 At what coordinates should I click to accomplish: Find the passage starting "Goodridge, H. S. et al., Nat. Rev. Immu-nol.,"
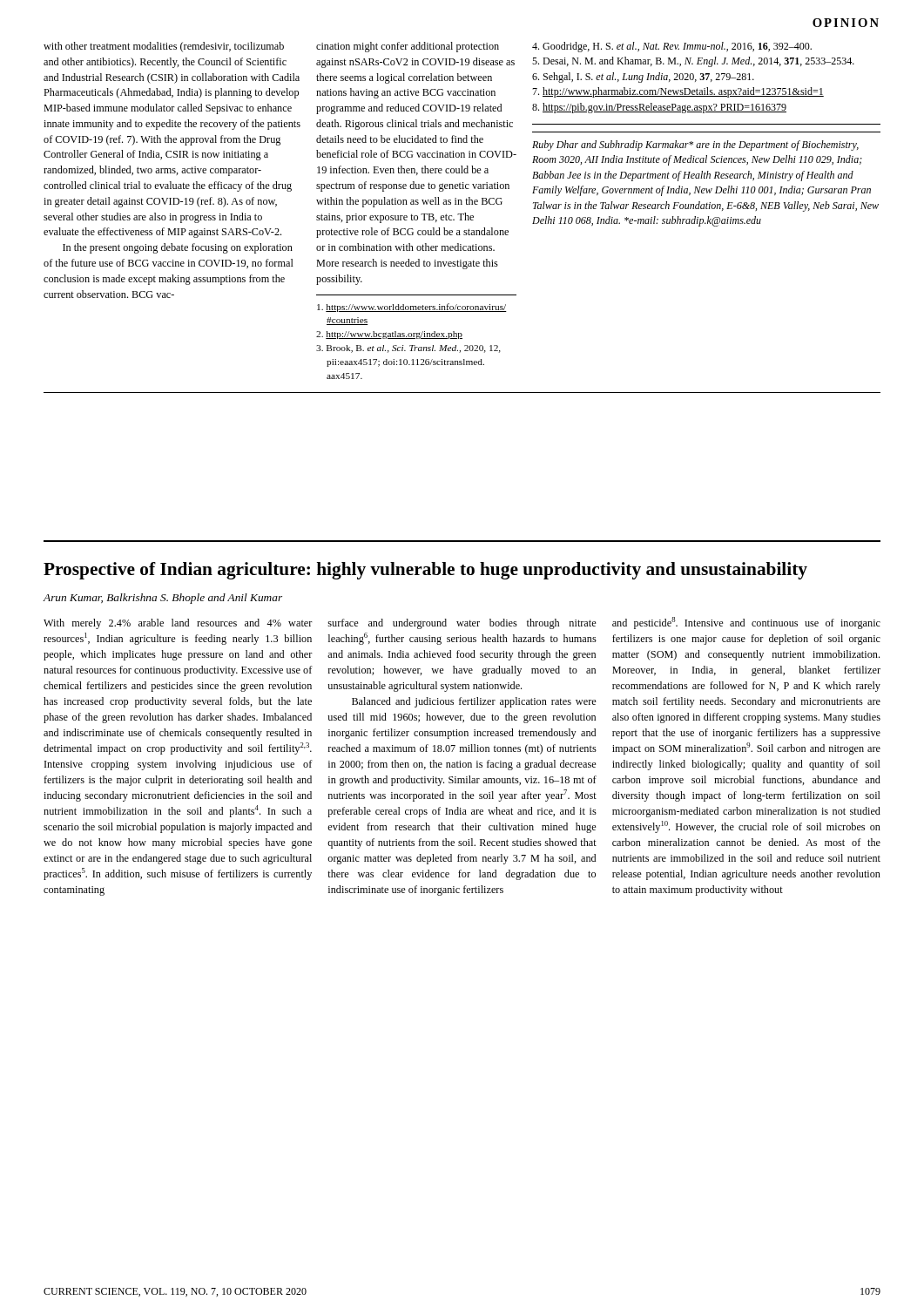pos(706,77)
